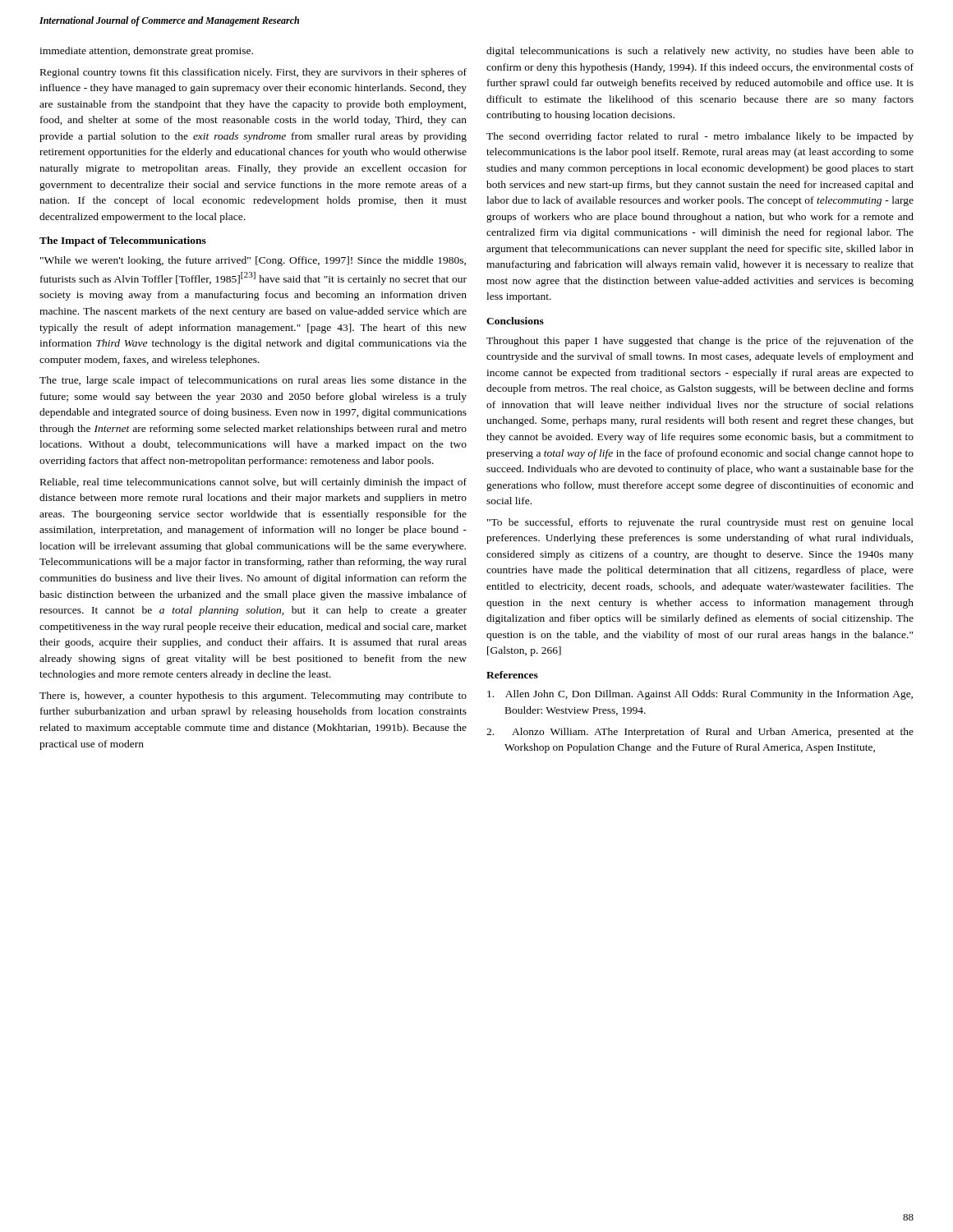The width and height of the screenshot is (953, 1232).
Task: Where is the passage that starts "immediate attention, demonstrate great promise. Regional country towns"?
Action: pyautogui.click(x=253, y=134)
